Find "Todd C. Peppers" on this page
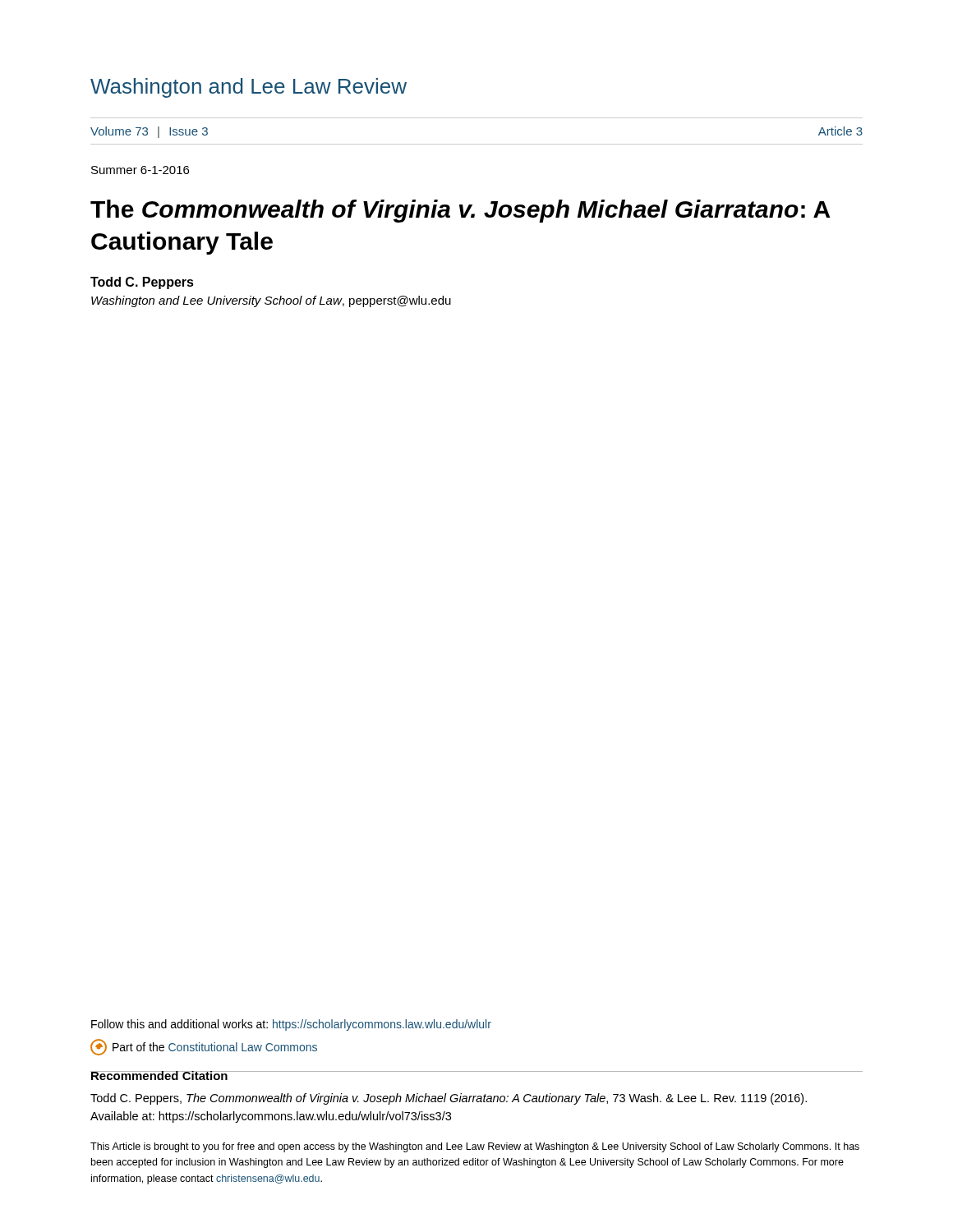This screenshot has height=1232, width=953. (142, 282)
